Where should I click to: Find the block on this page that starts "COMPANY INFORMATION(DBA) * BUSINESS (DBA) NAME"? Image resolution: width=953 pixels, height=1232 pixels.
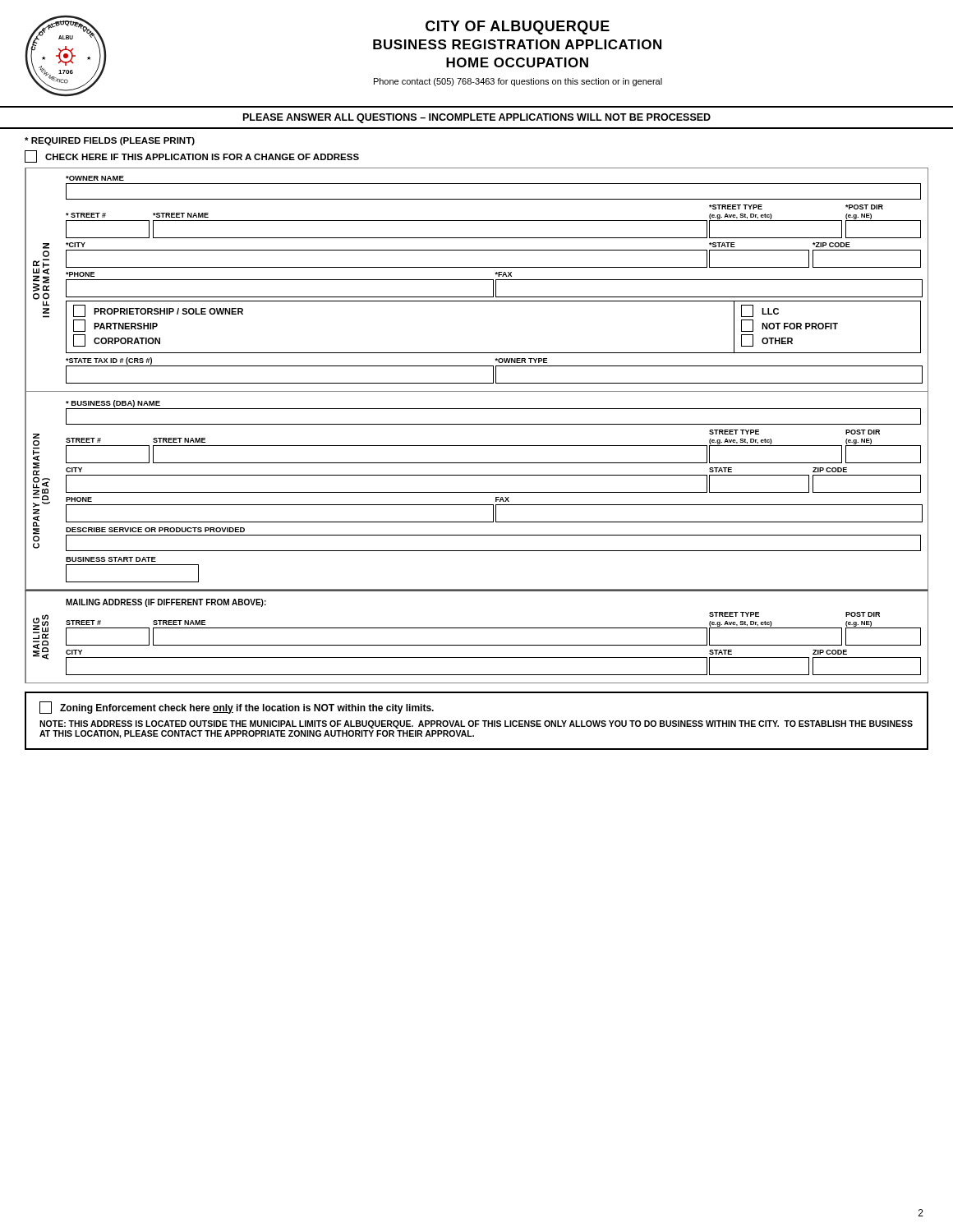pyautogui.click(x=476, y=491)
